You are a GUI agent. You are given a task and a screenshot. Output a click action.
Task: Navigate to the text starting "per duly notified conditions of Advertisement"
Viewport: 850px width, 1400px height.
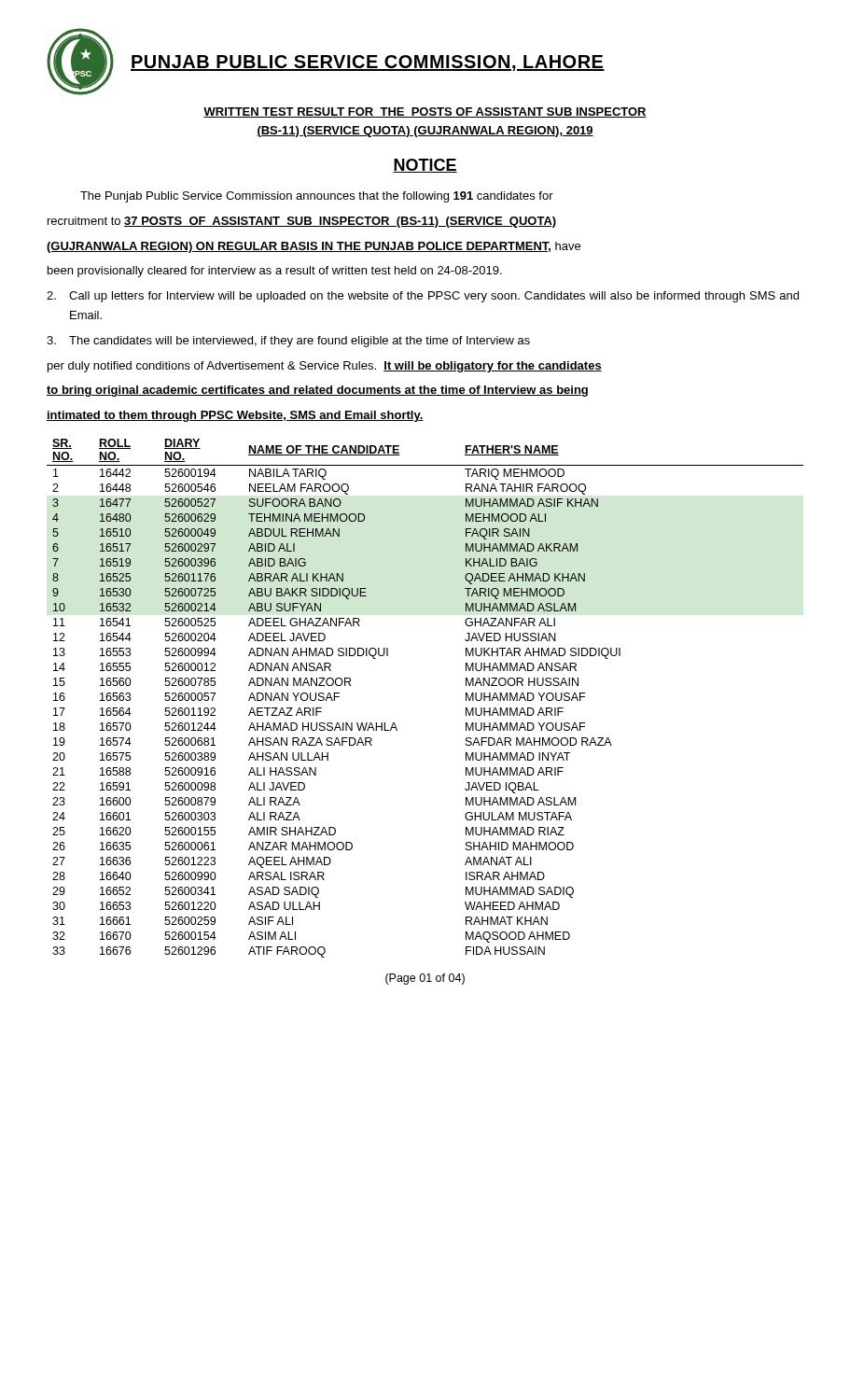click(x=324, y=365)
